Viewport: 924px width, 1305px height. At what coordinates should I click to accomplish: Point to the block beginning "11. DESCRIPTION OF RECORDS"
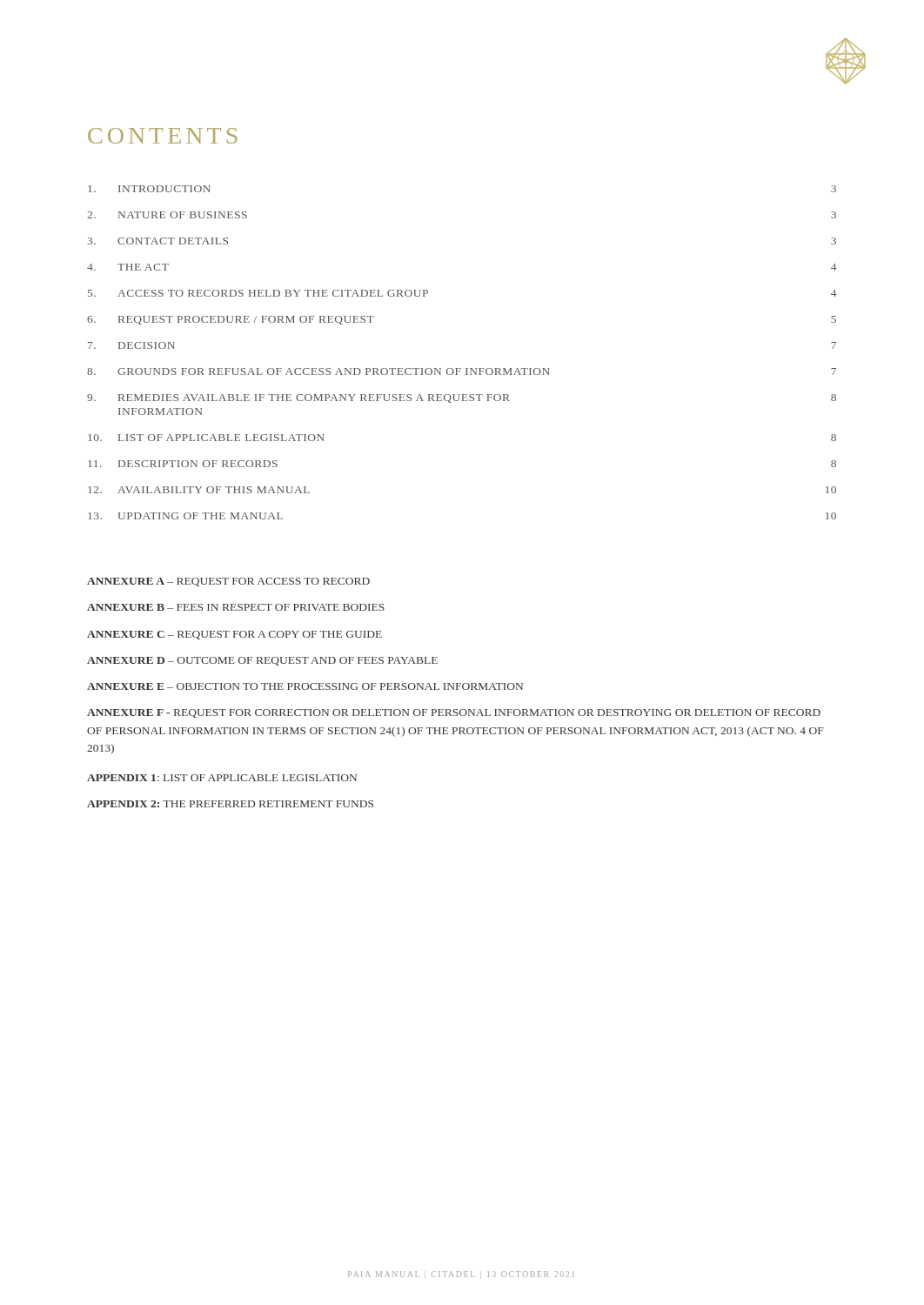point(96,463)
